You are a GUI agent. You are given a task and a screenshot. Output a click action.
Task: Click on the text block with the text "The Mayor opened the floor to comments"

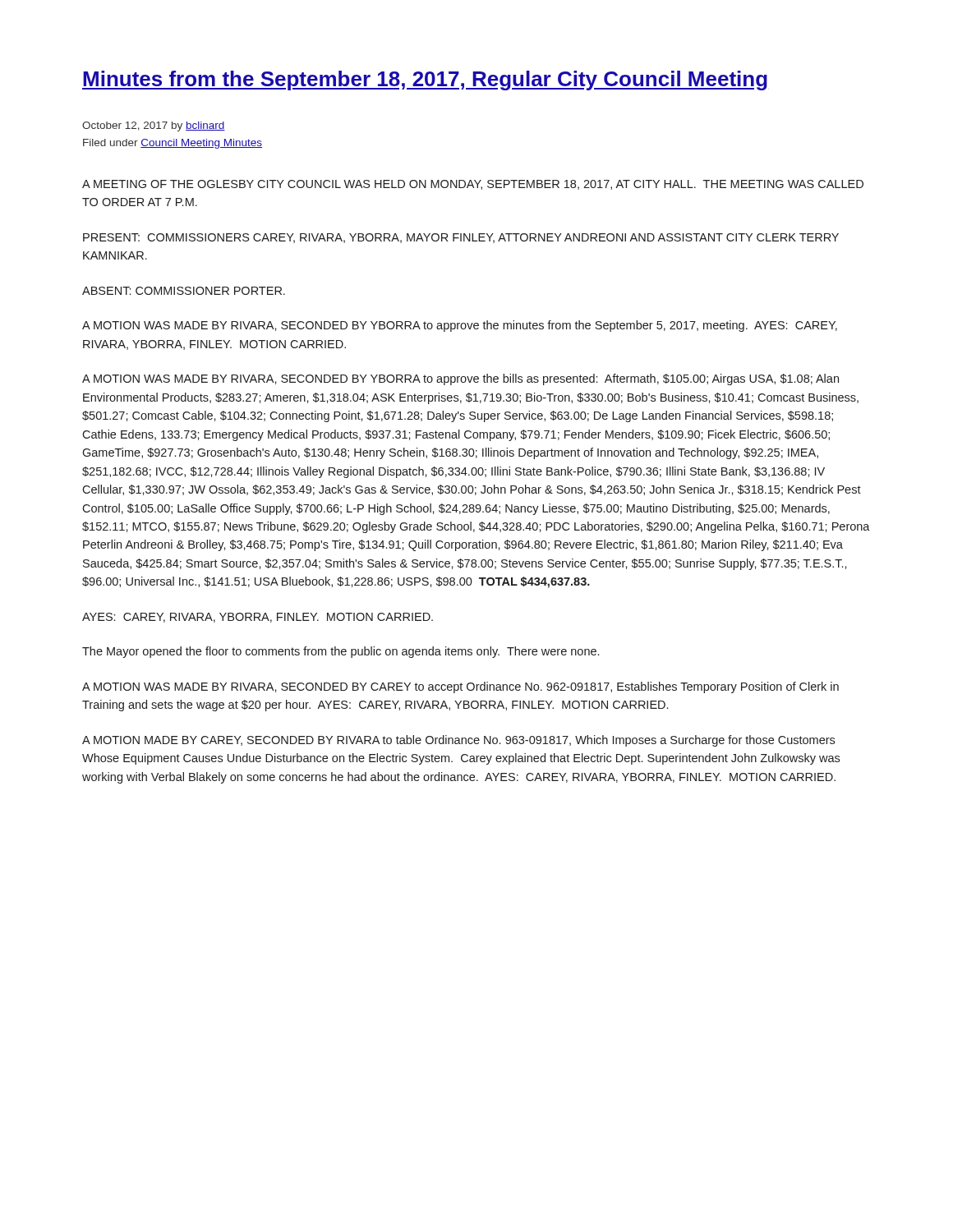pos(341,652)
